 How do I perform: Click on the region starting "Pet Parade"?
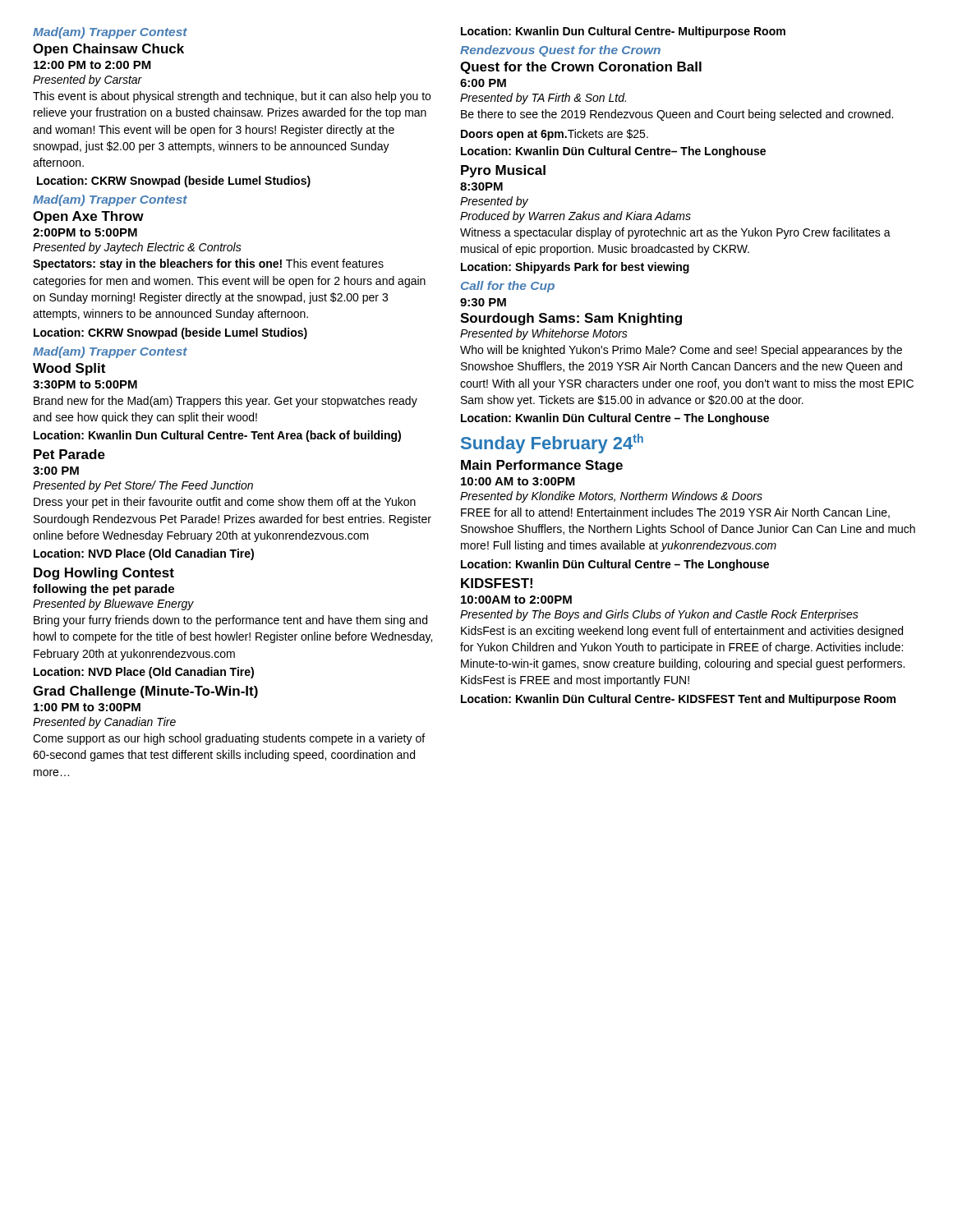click(69, 454)
